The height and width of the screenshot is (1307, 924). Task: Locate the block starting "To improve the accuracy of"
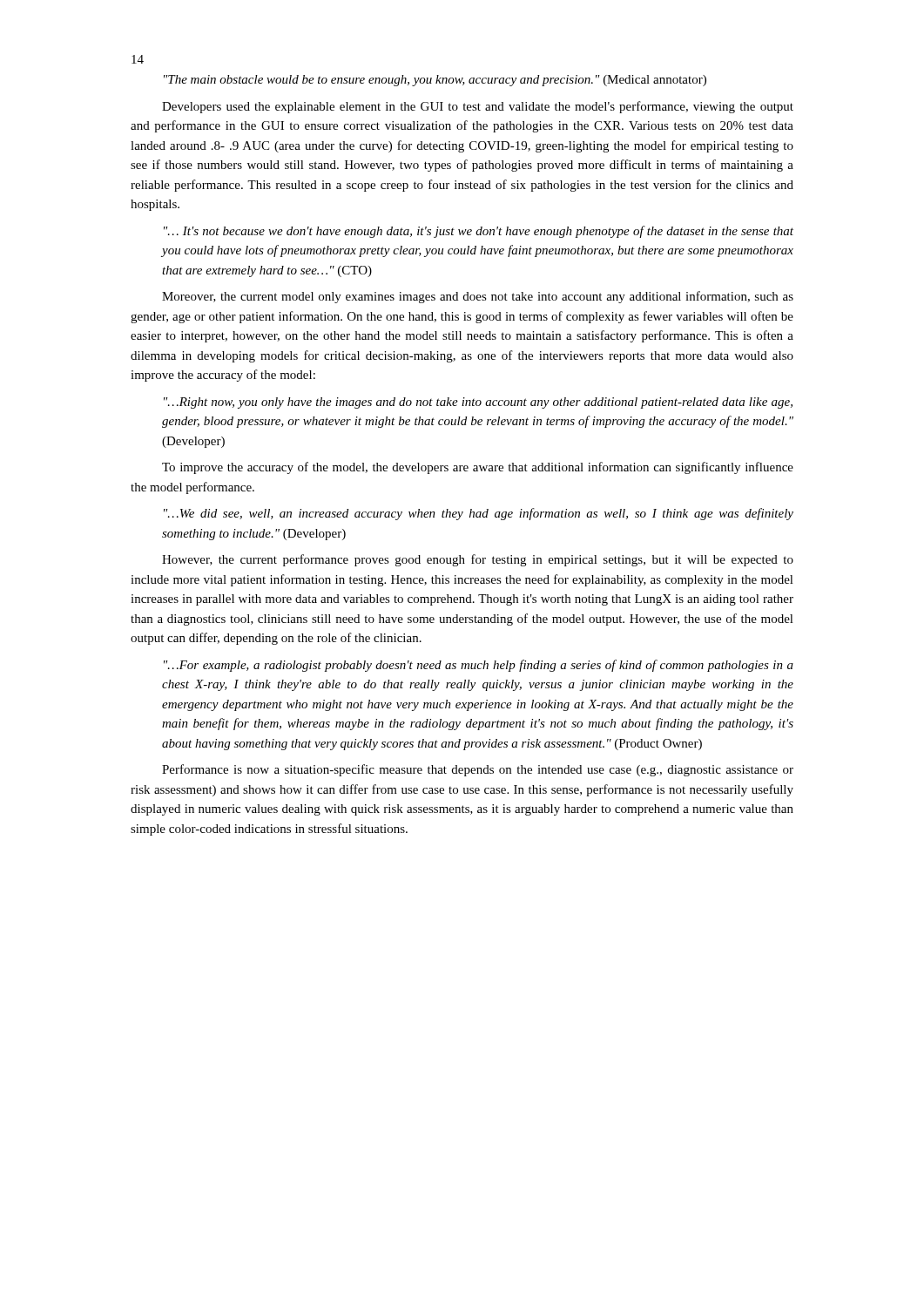point(462,477)
